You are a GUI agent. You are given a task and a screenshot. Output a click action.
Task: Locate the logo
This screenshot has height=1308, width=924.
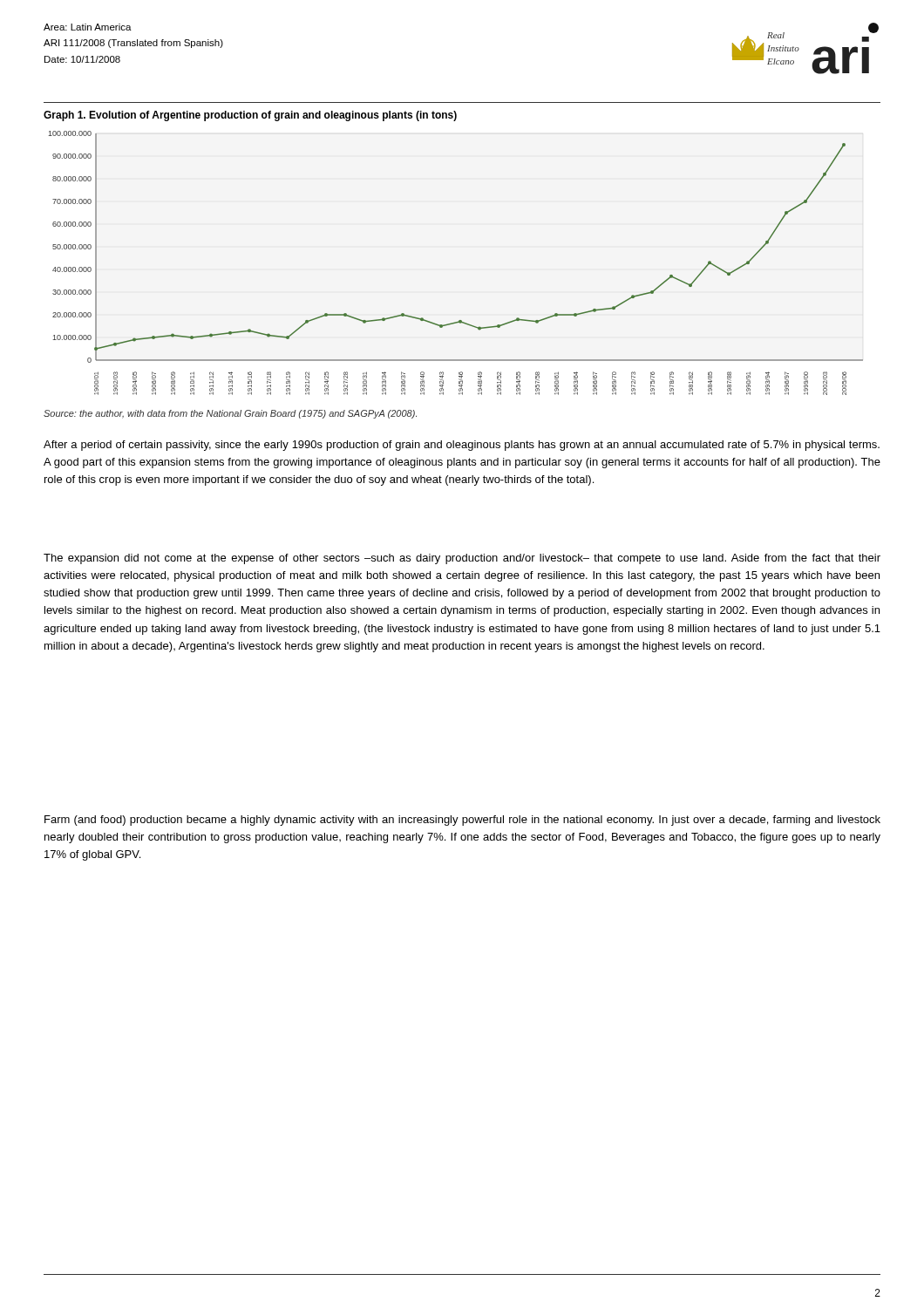pos(798,50)
